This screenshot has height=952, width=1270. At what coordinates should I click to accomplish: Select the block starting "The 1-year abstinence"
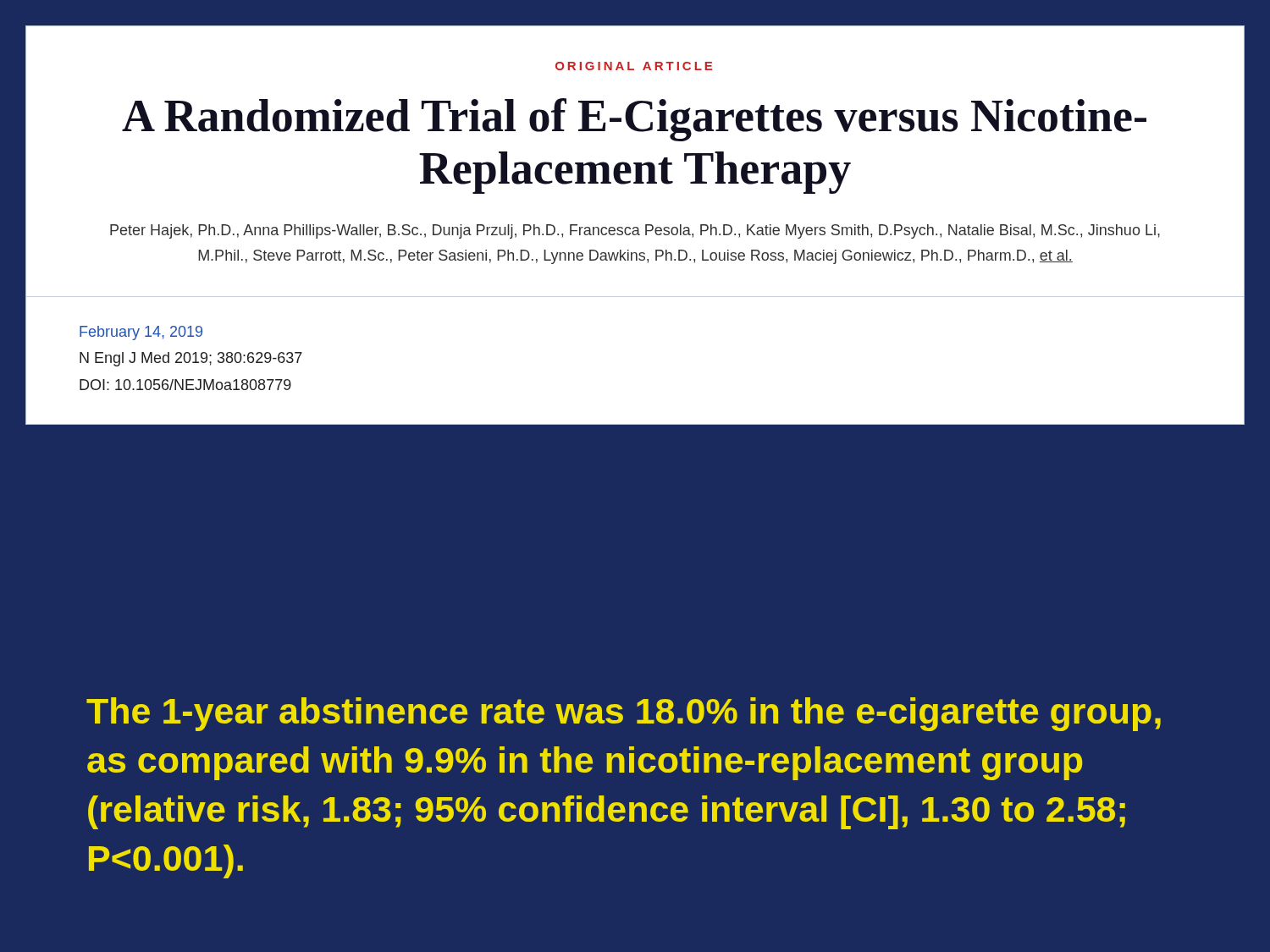point(625,784)
